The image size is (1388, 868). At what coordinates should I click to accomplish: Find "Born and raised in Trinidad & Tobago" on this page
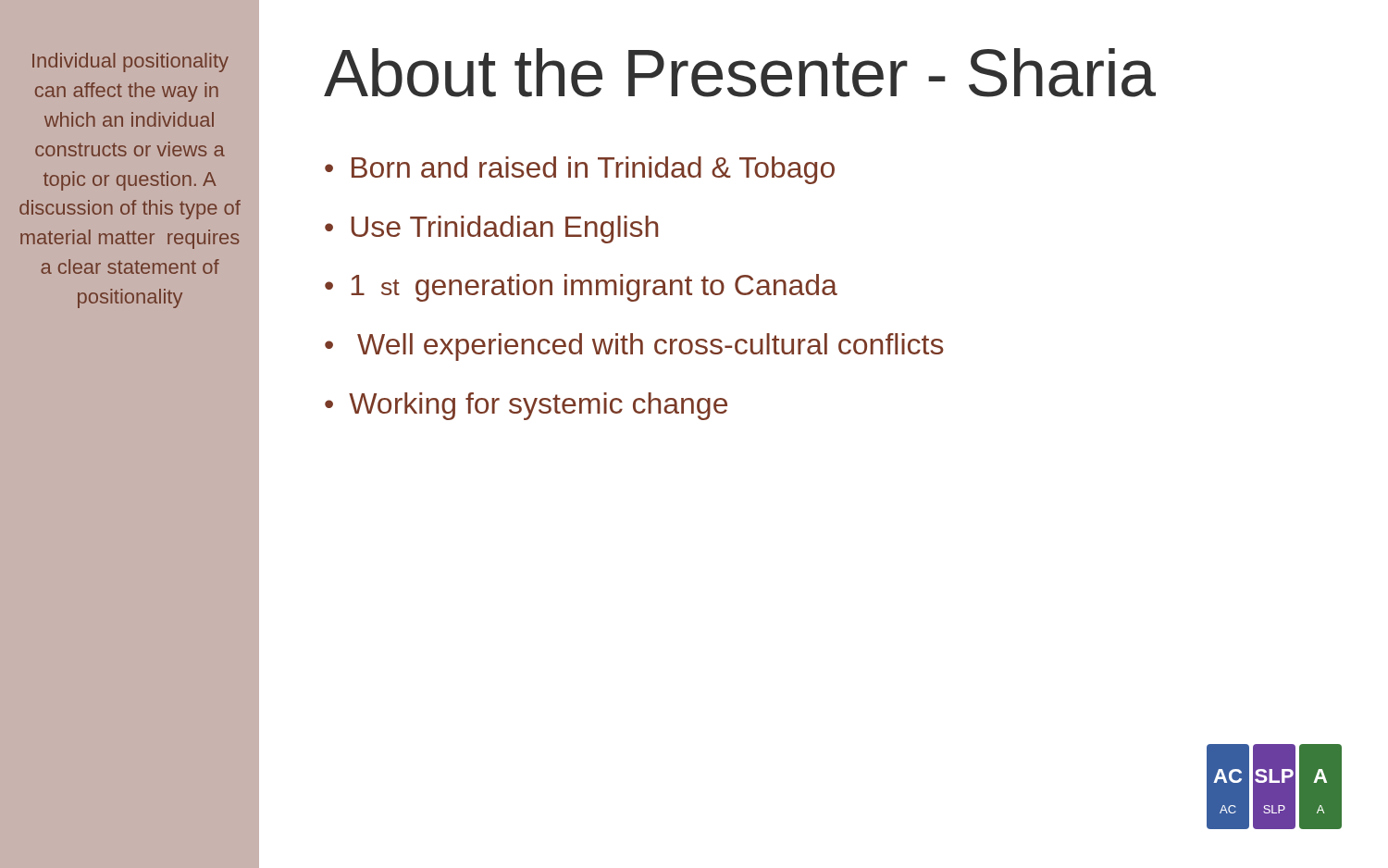tap(592, 168)
